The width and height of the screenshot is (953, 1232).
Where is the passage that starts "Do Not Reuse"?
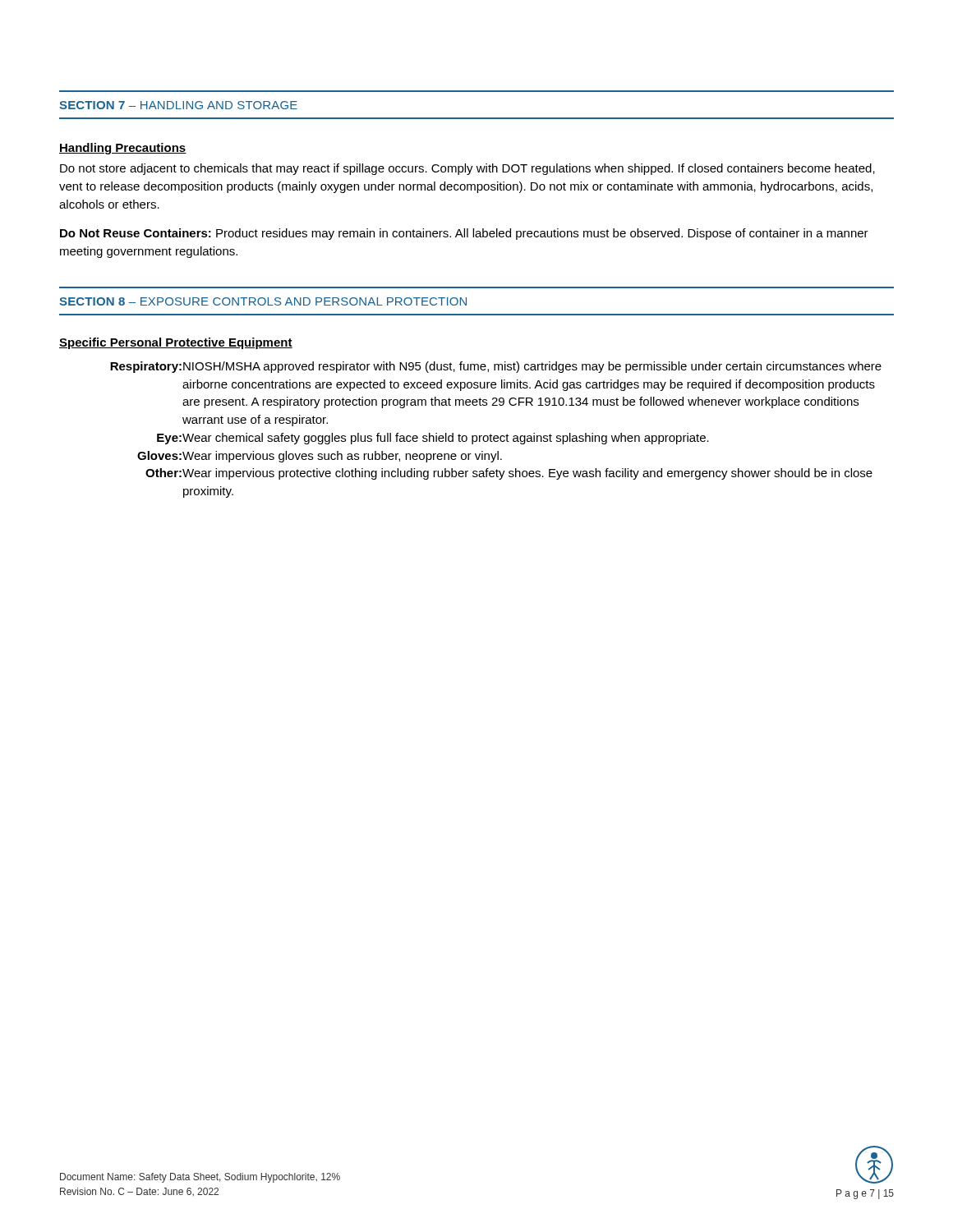tap(464, 242)
